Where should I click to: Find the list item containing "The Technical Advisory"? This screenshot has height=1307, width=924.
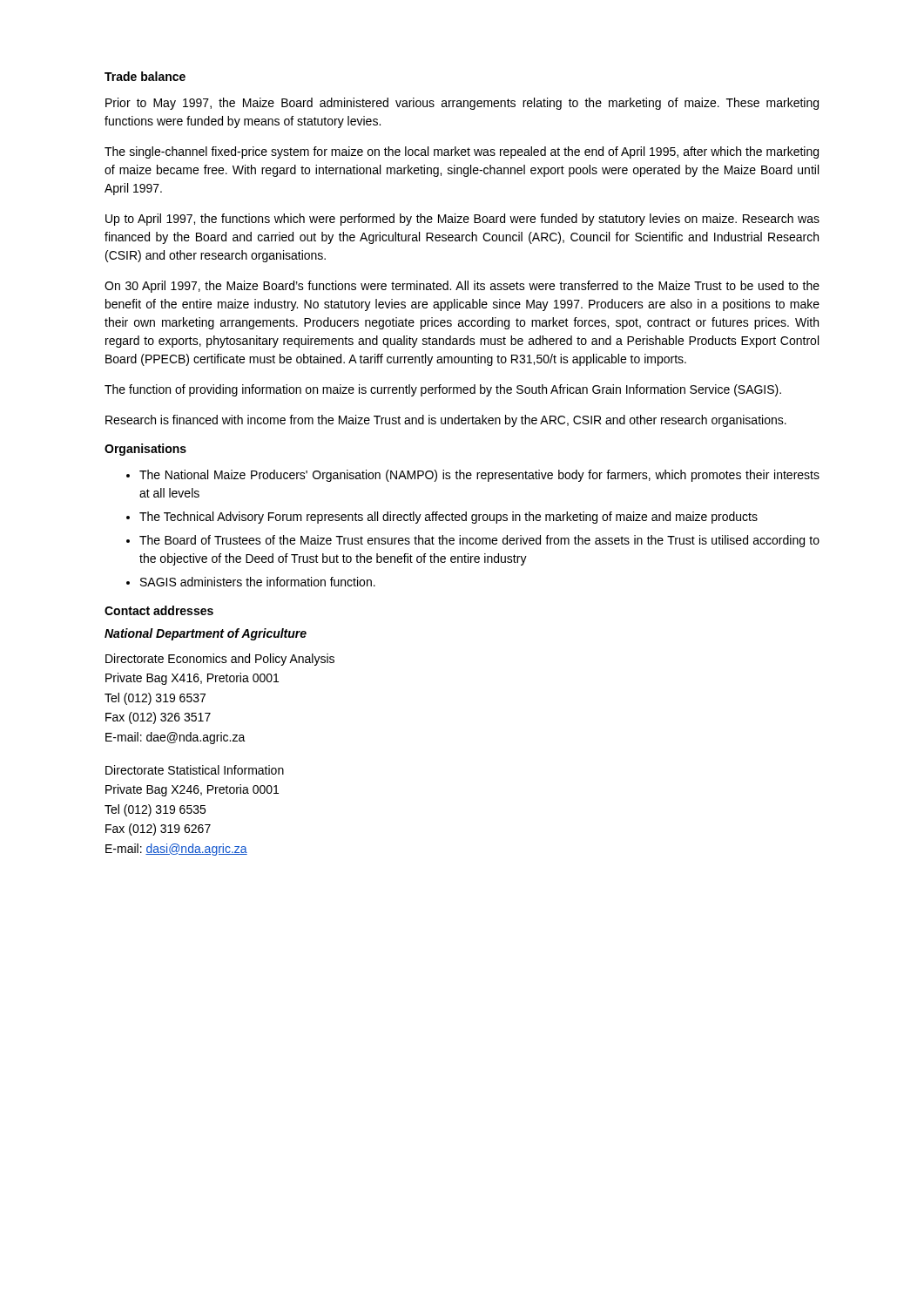click(x=448, y=517)
